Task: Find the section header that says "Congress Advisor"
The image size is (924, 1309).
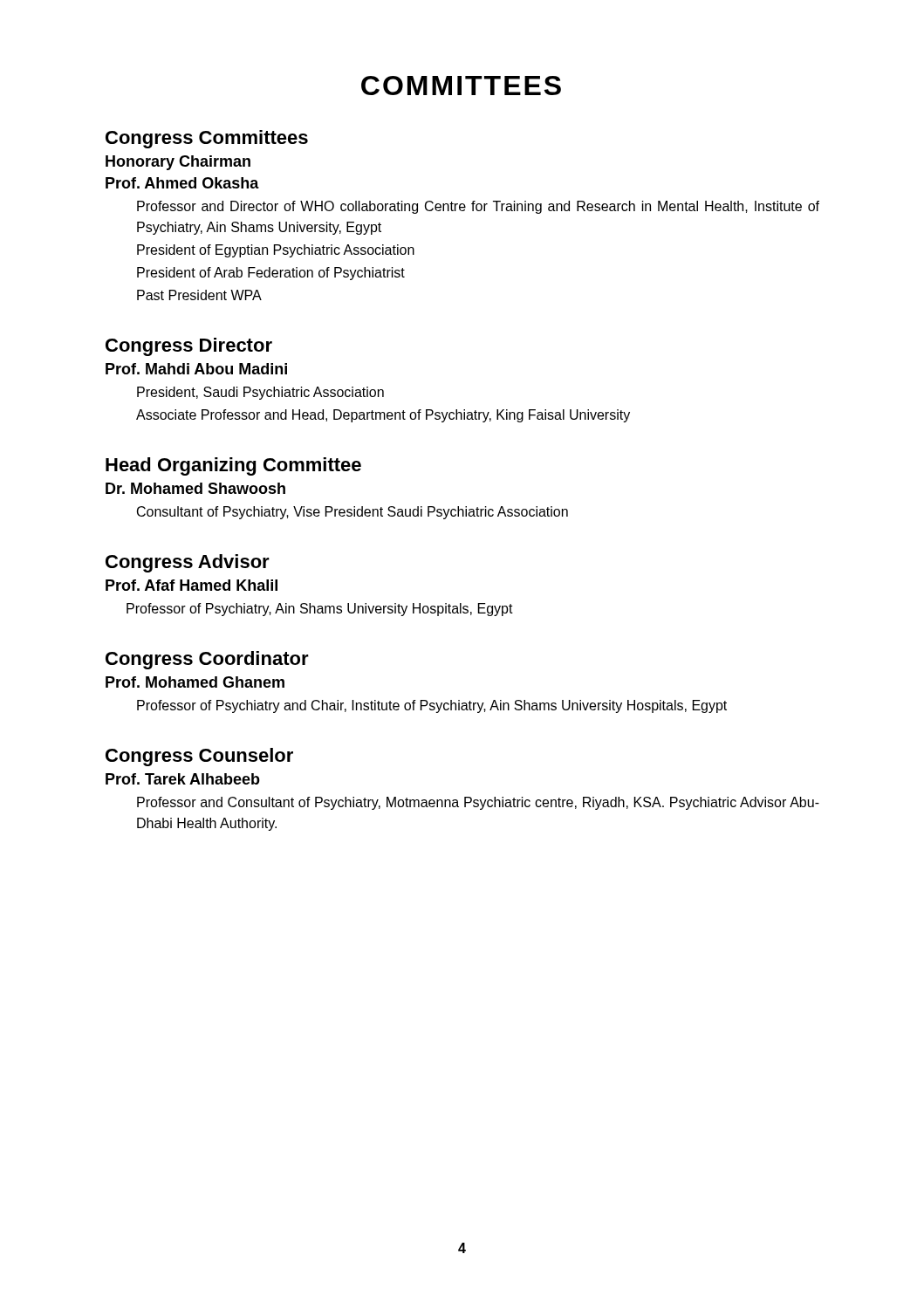Action: click(187, 562)
